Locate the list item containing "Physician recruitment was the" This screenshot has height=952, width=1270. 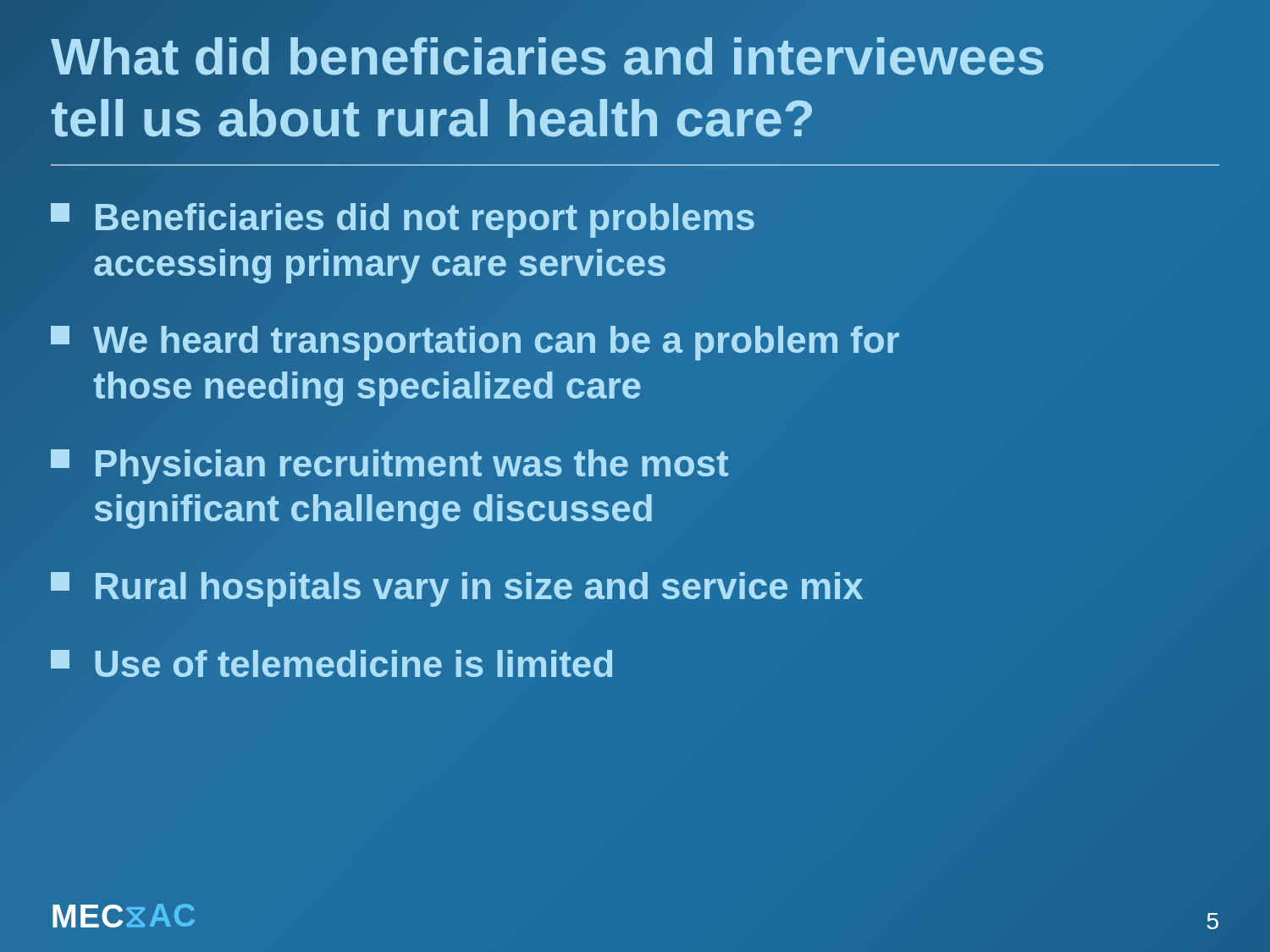(390, 486)
